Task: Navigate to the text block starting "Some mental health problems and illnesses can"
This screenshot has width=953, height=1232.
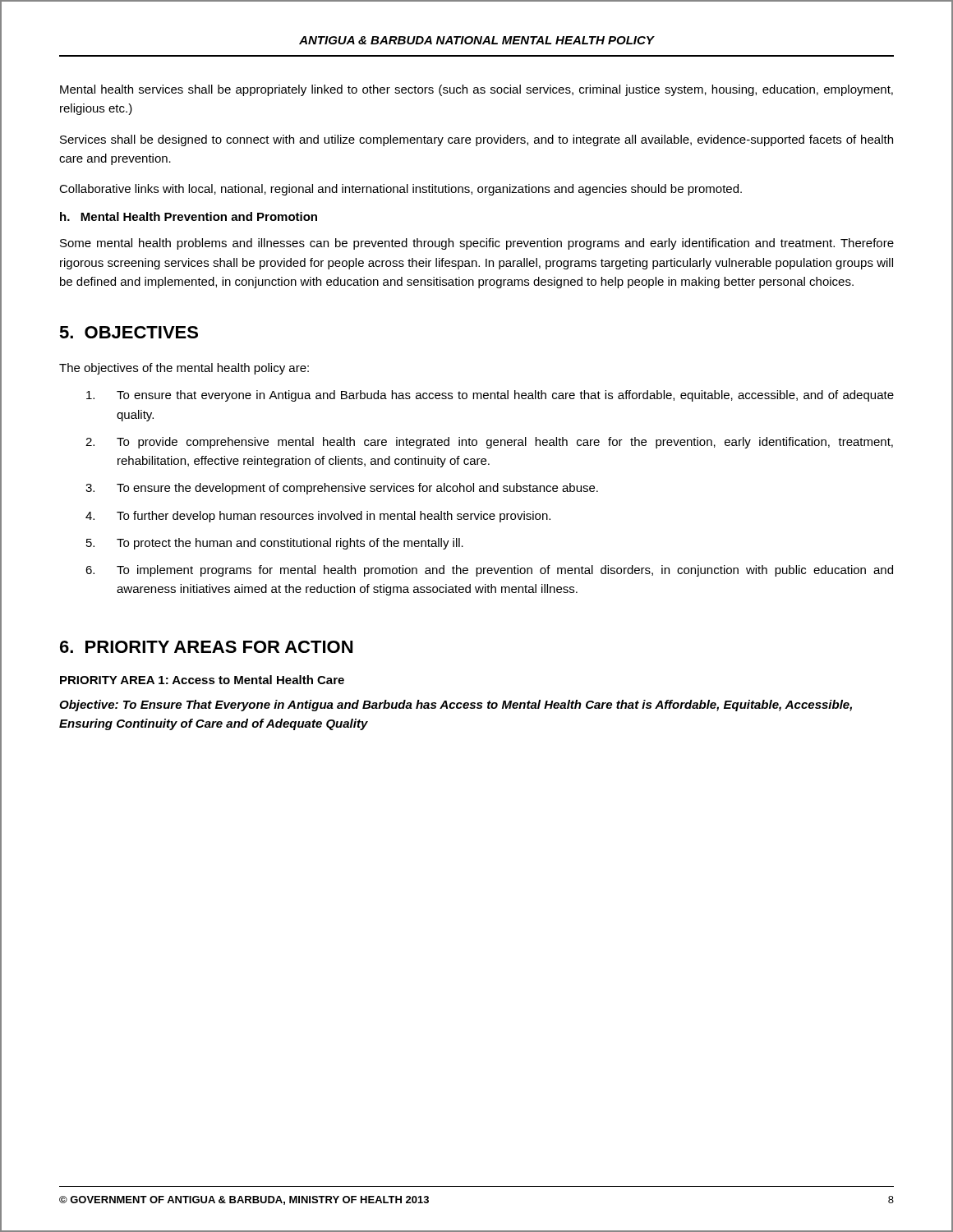Action: [476, 262]
